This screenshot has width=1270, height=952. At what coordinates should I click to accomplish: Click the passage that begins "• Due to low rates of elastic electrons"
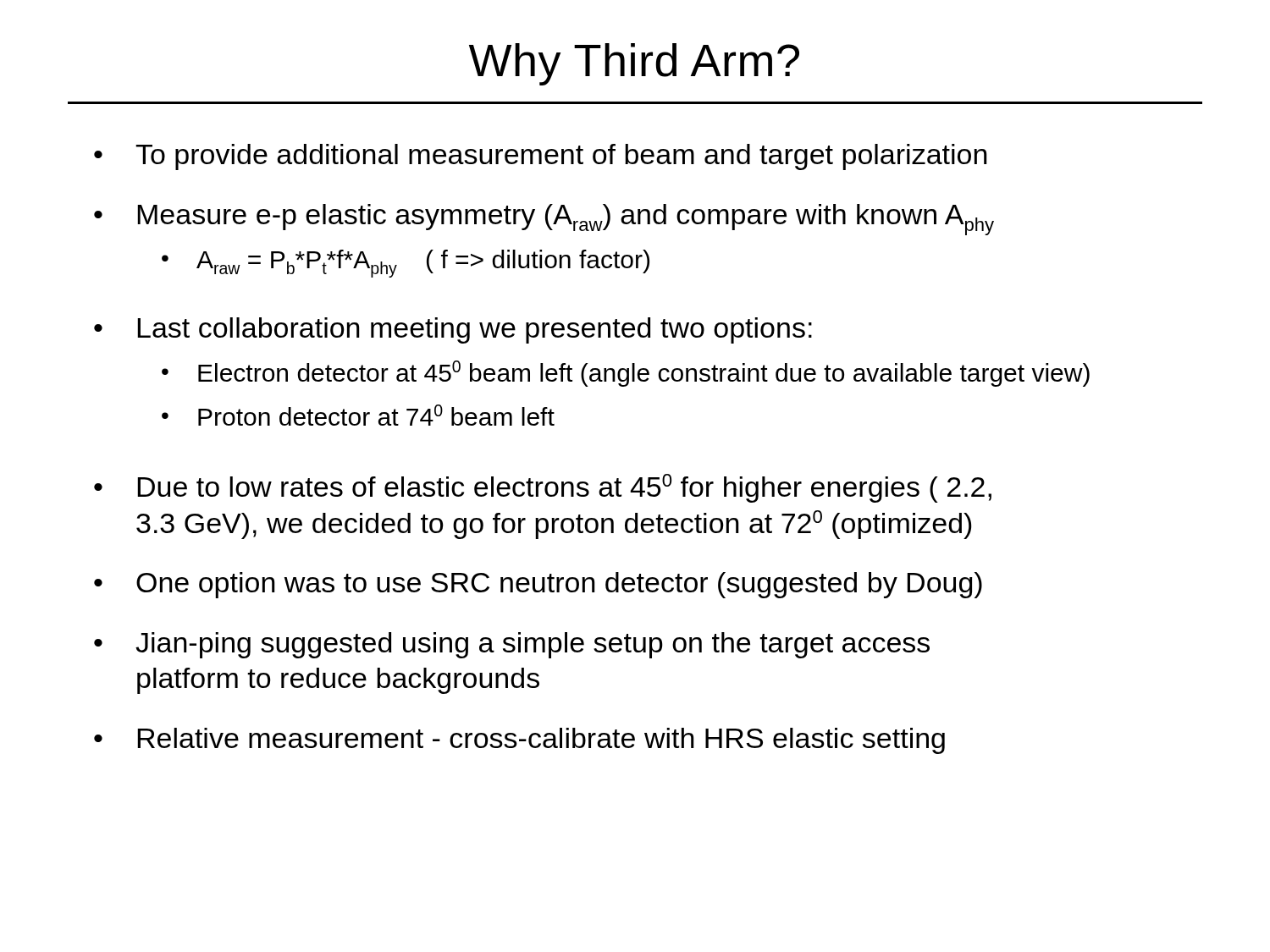[648, 505]
